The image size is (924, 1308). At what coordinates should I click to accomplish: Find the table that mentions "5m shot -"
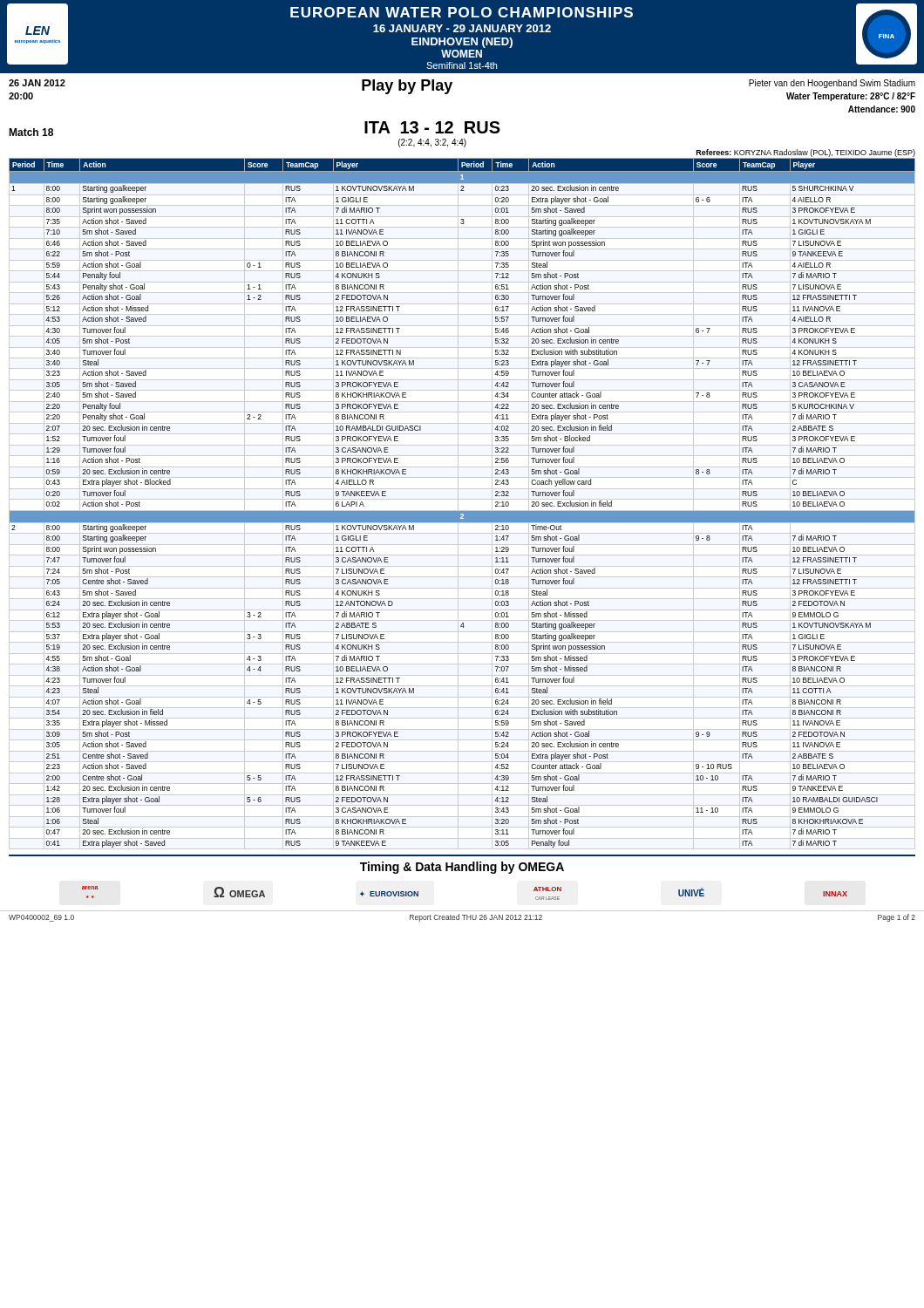pos(462,504)
